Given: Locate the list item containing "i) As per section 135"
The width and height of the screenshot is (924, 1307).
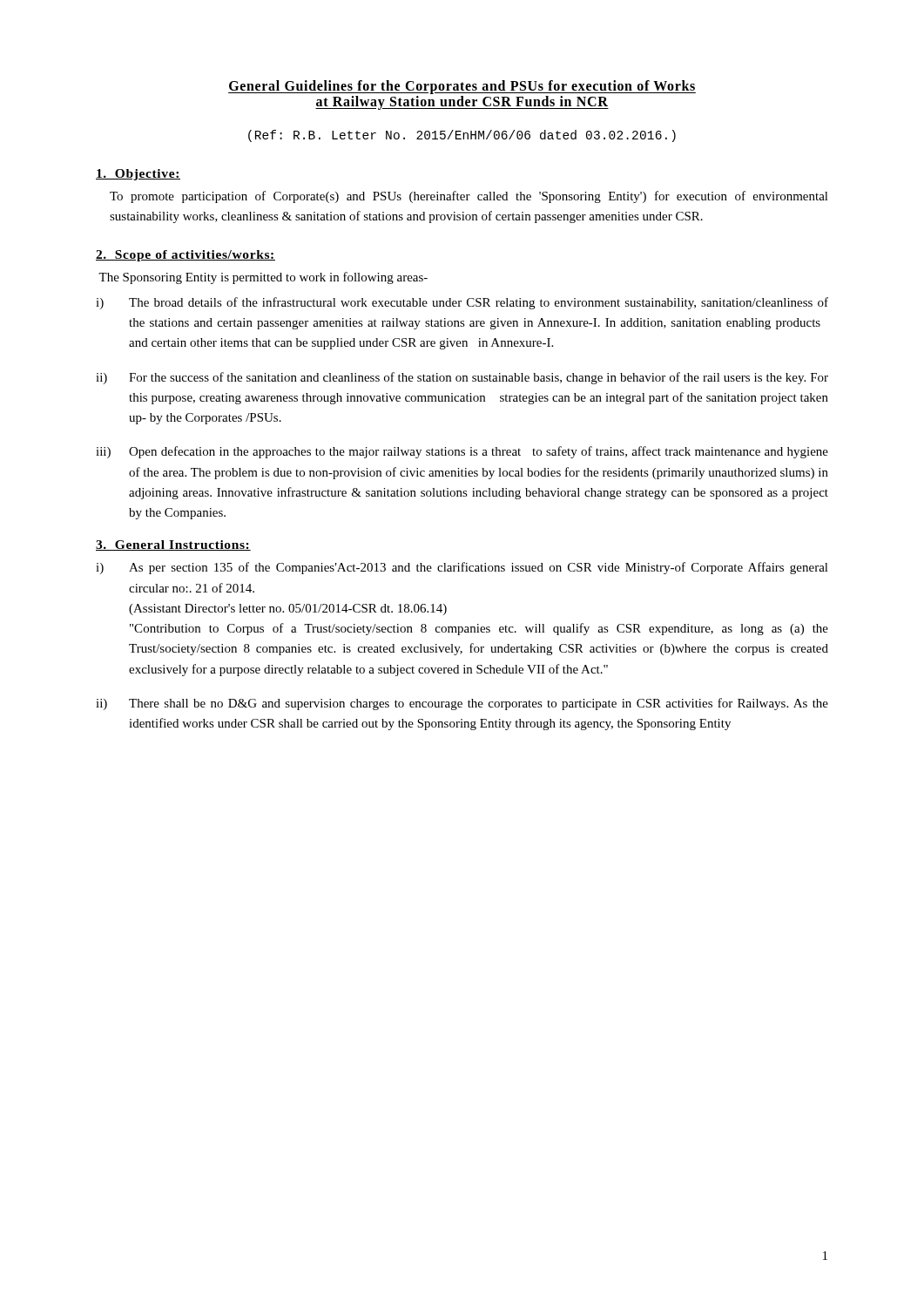Looking at the screenshot, I should tap(462, 619).
